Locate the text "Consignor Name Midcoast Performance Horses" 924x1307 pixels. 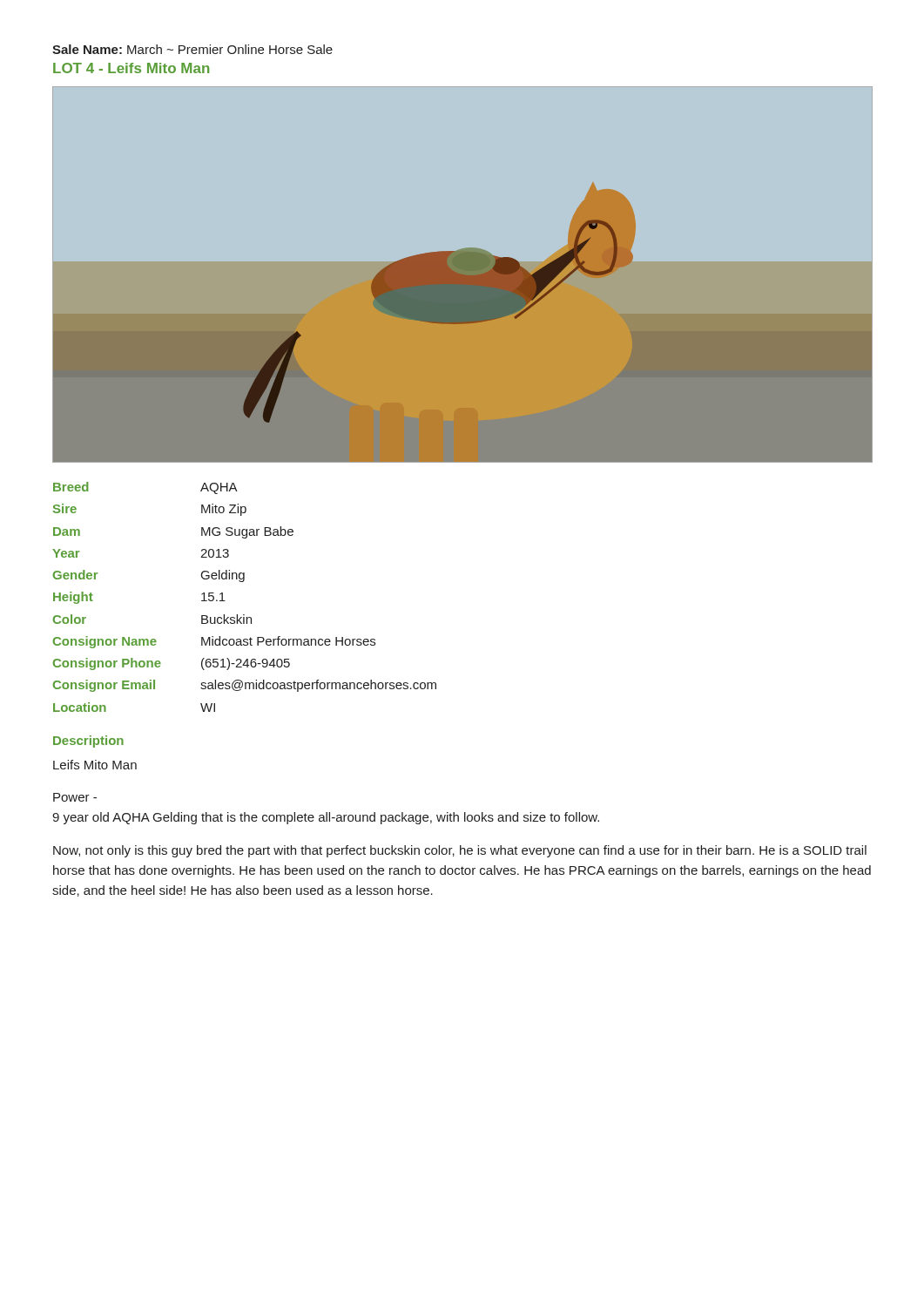[x=214, y=641]
